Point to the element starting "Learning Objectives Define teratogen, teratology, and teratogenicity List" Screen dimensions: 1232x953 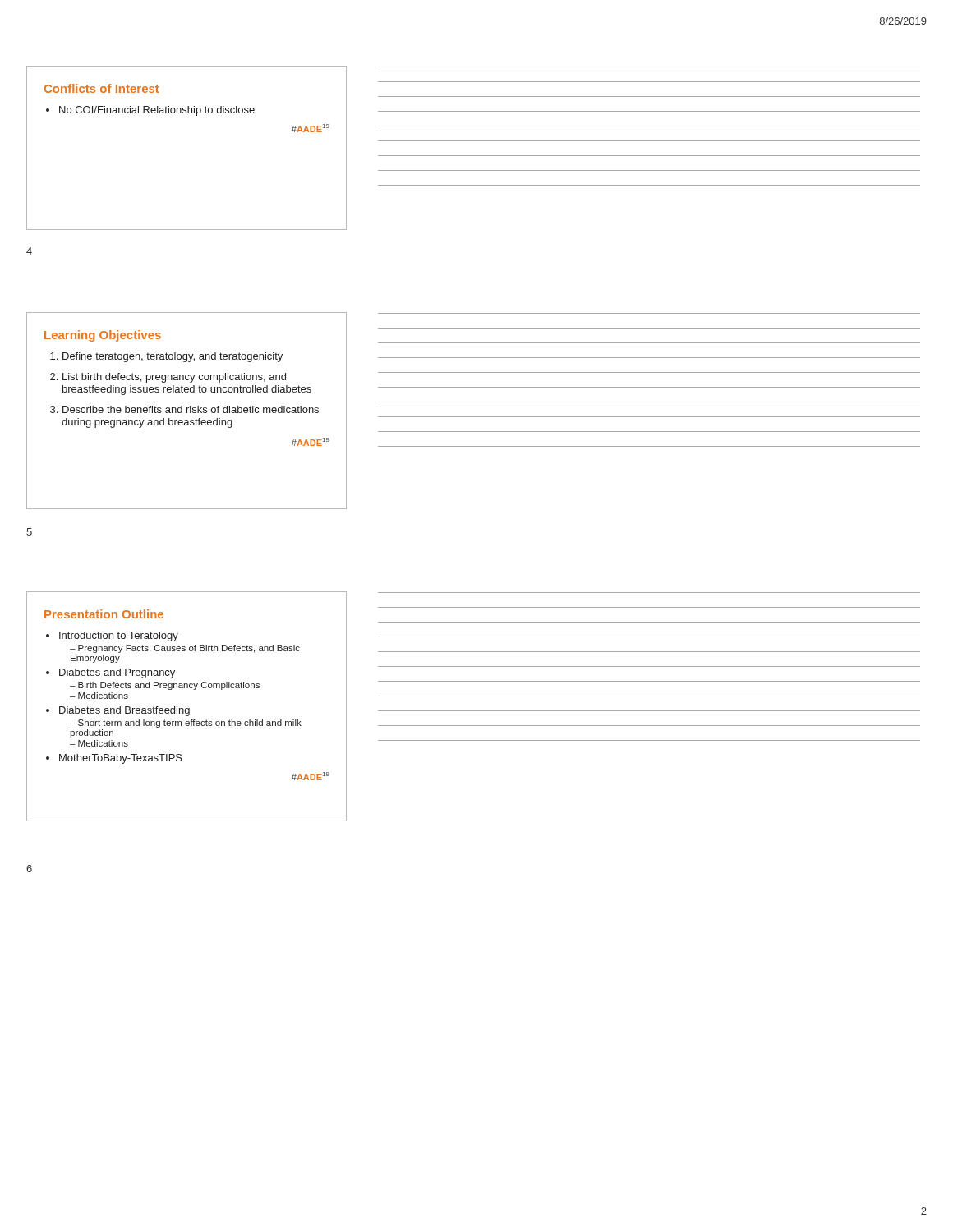(187, 388)
